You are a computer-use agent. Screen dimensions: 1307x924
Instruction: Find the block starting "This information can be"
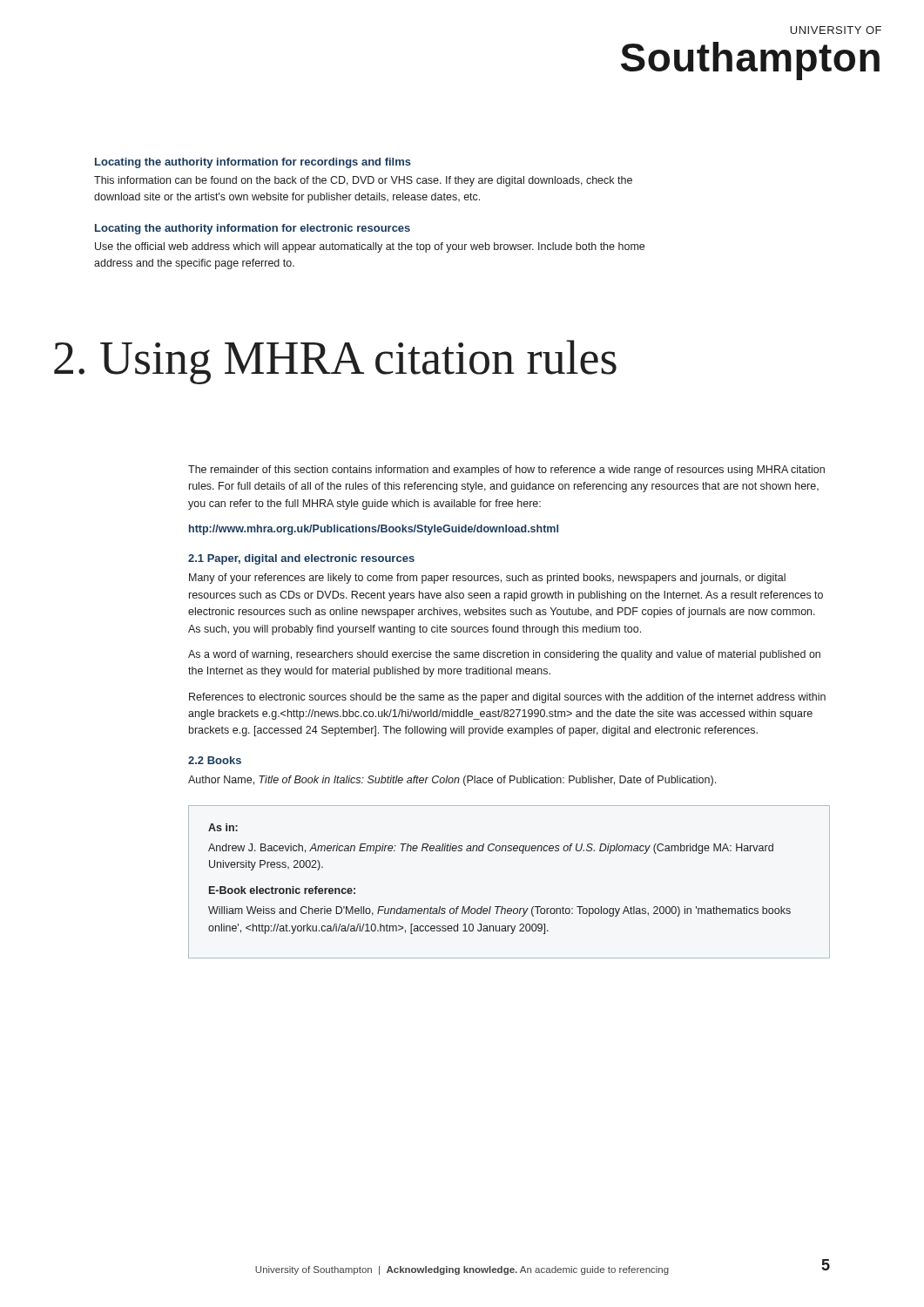(x=363, y=188)
